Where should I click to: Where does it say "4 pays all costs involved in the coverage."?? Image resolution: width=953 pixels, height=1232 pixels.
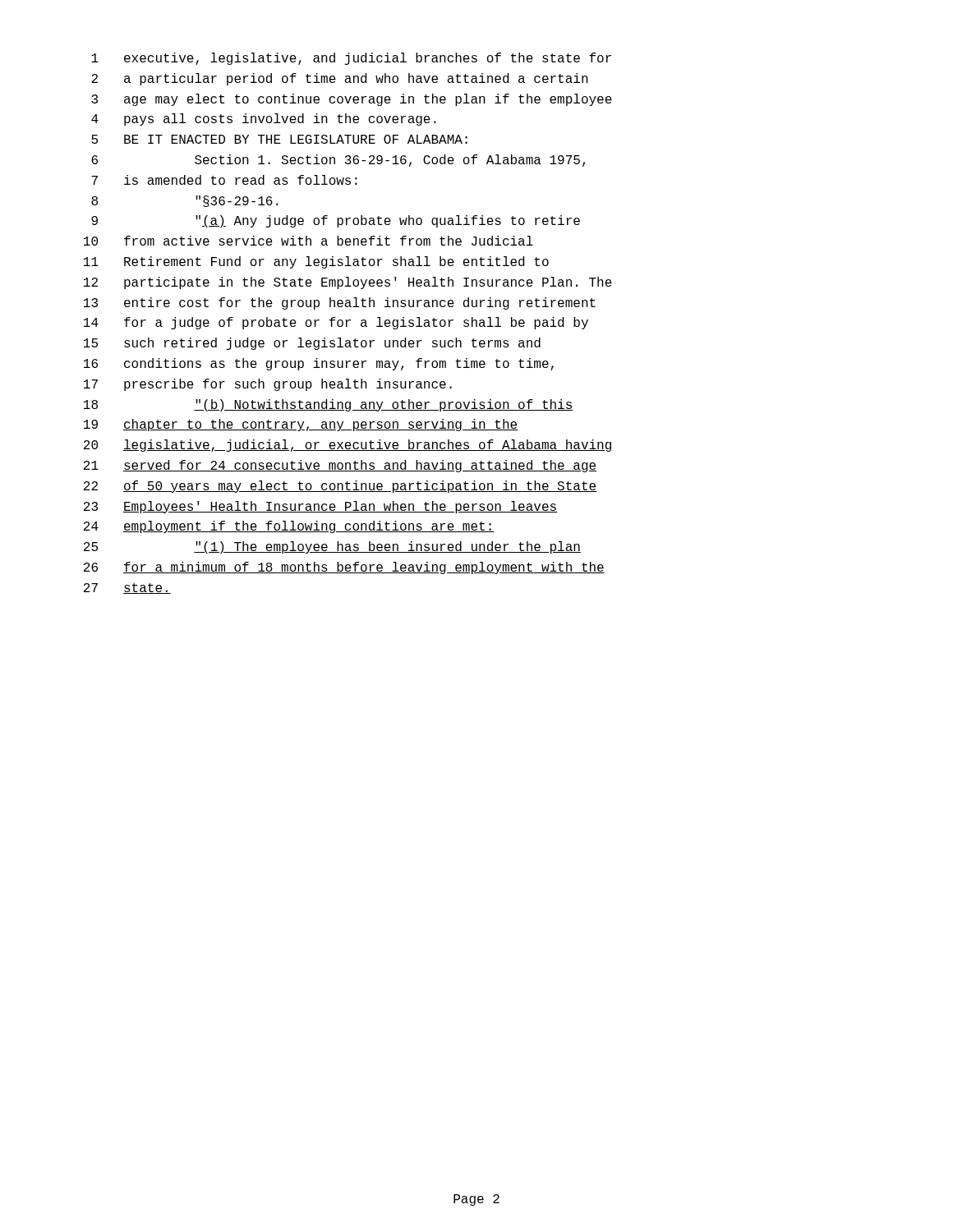(264, 120)
